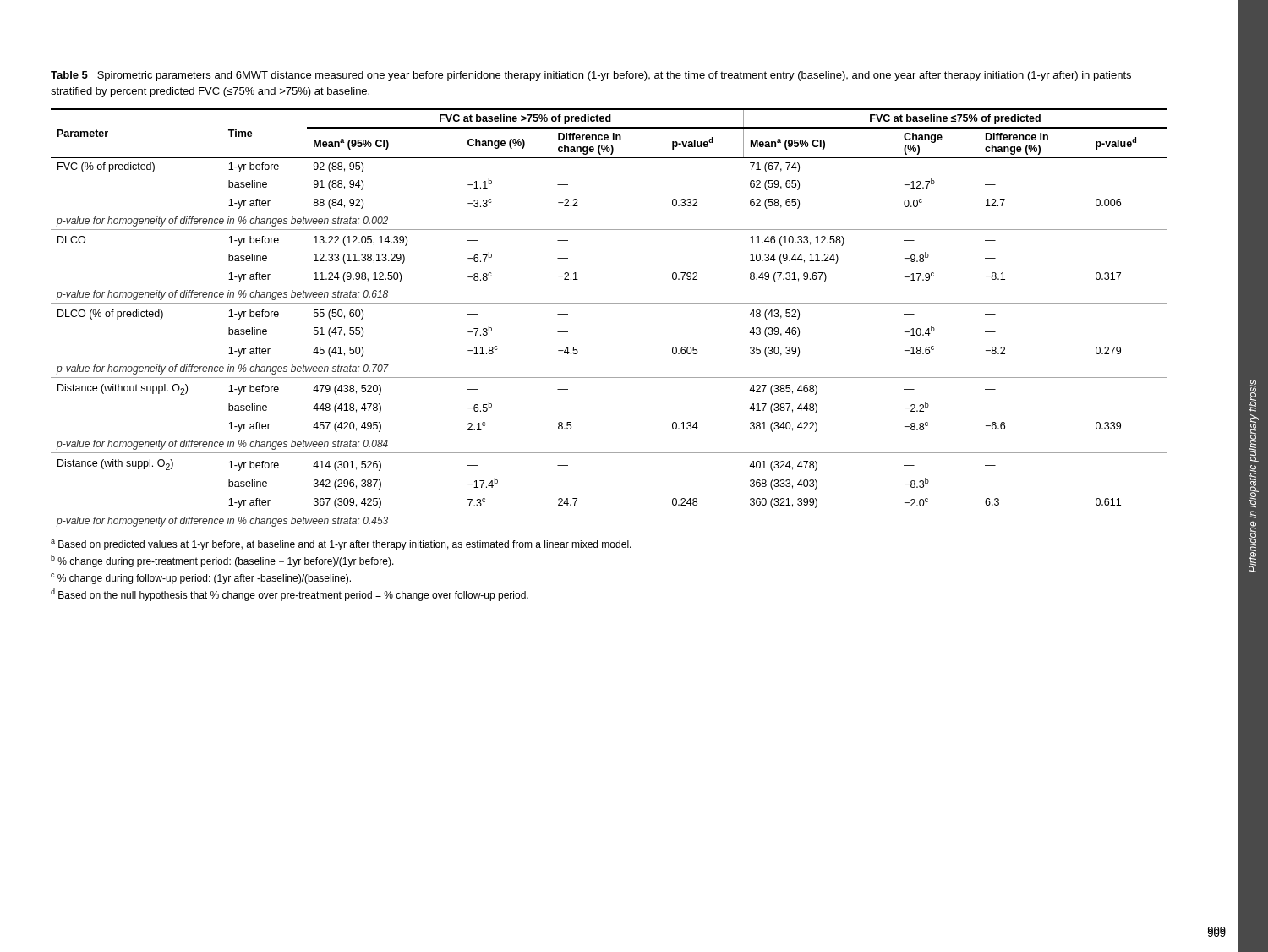Viewport: 1268px width, 952px height.
Task: Click on the table containing "−2.2 b"
Action: pyautogui.click(x=609, y=319)
